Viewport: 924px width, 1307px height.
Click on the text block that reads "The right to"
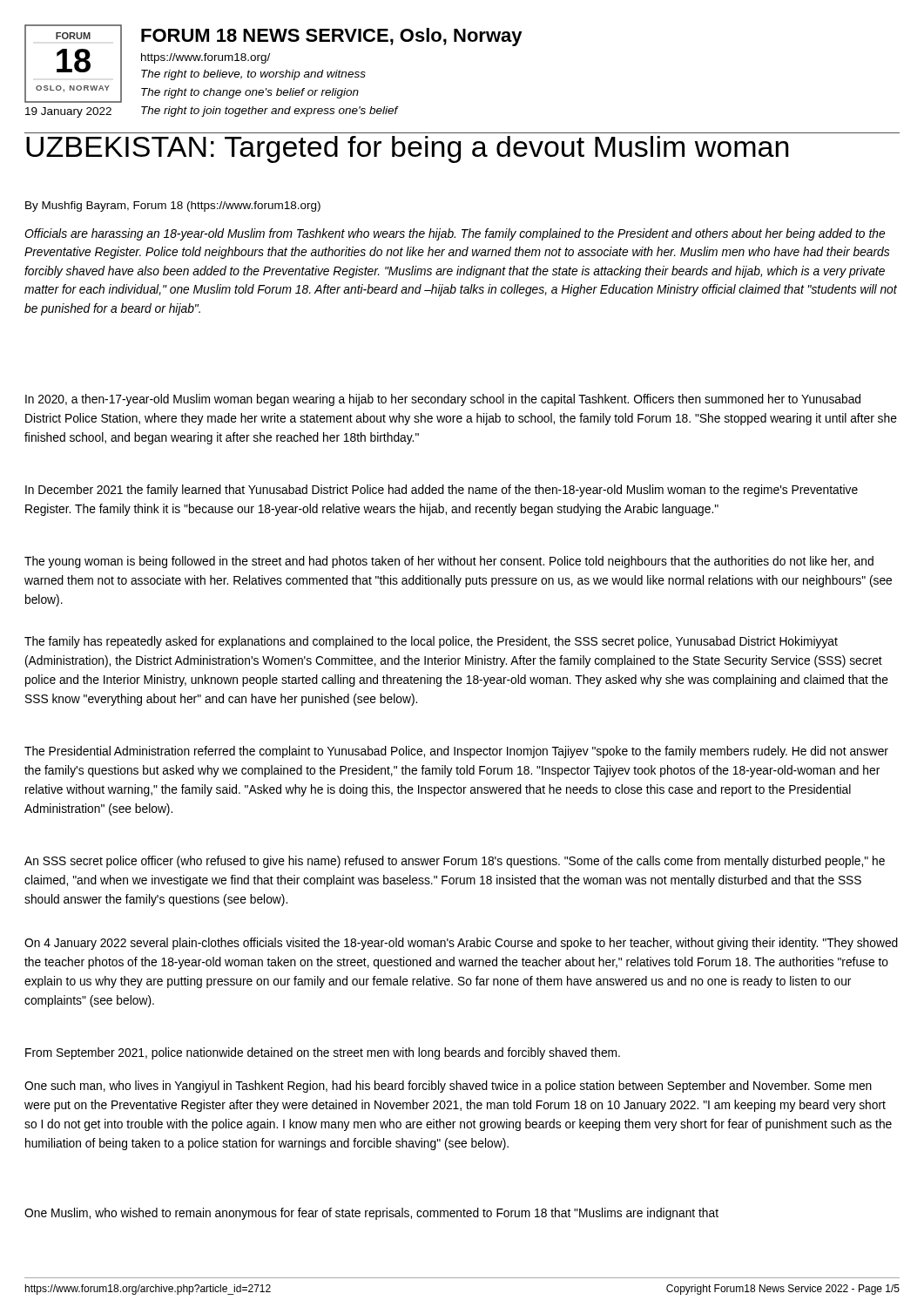(x=269, y=92)
